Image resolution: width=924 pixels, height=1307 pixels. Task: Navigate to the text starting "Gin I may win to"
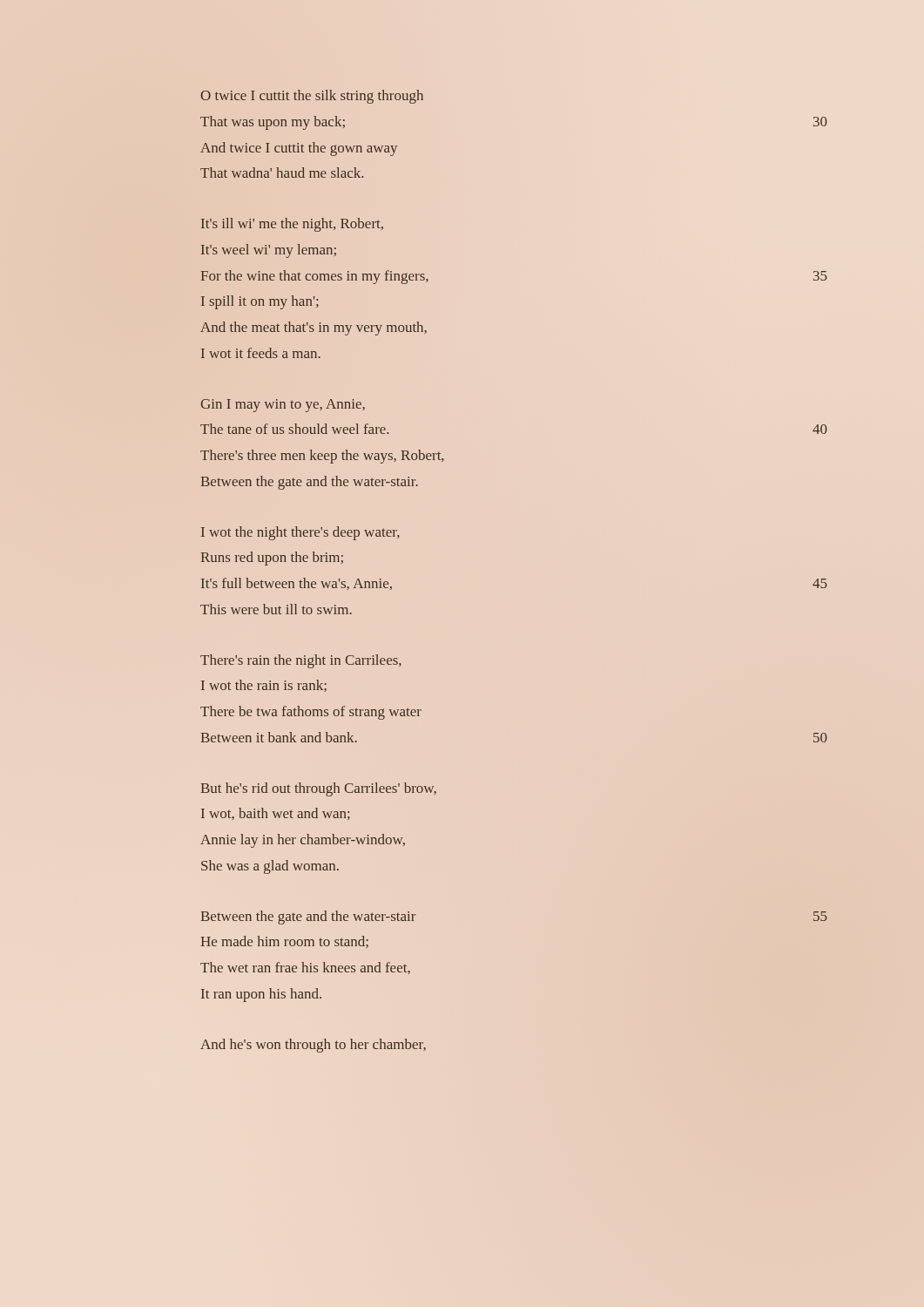(283, 406)
